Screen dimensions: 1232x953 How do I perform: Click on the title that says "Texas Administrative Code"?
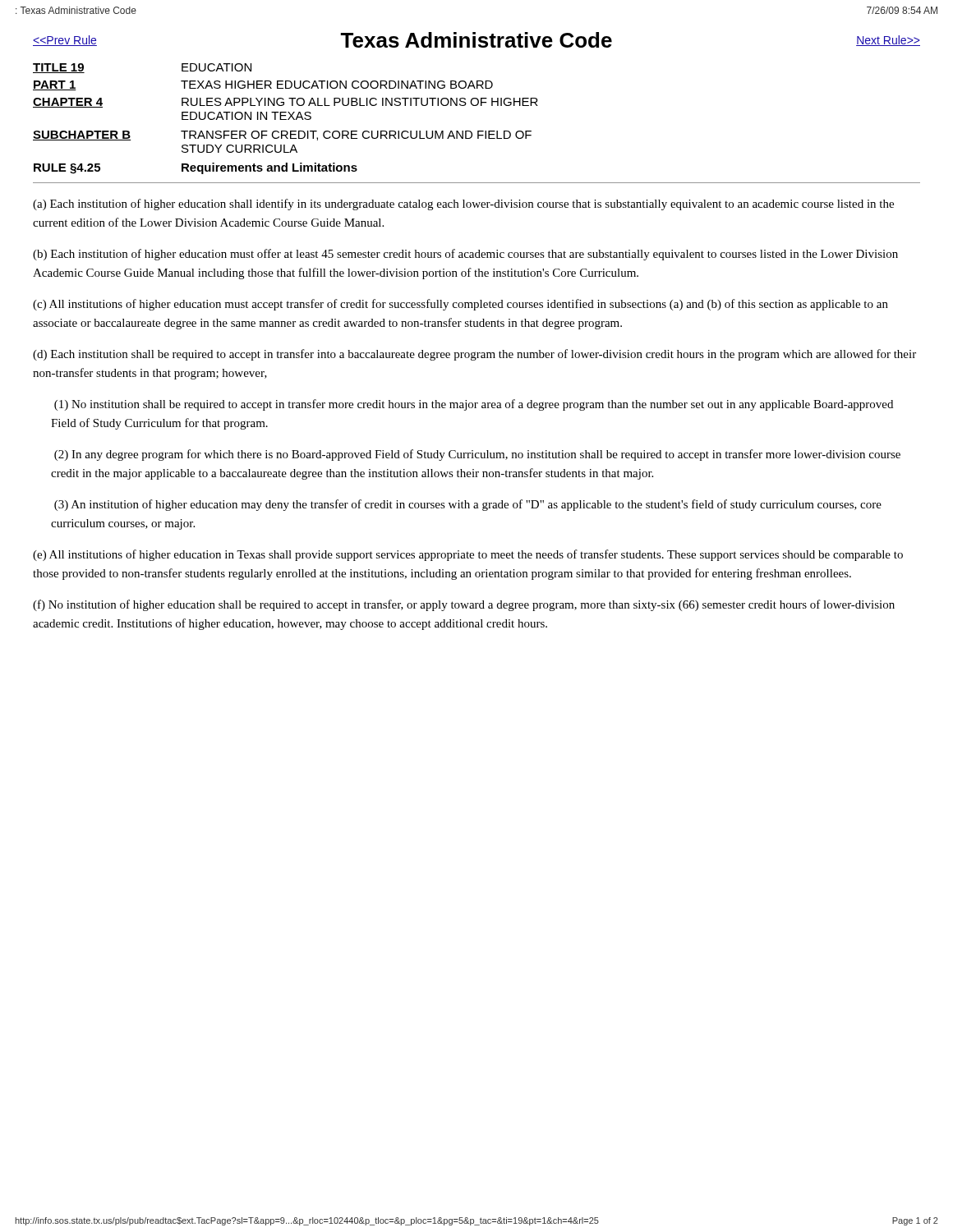pos(476,40)
